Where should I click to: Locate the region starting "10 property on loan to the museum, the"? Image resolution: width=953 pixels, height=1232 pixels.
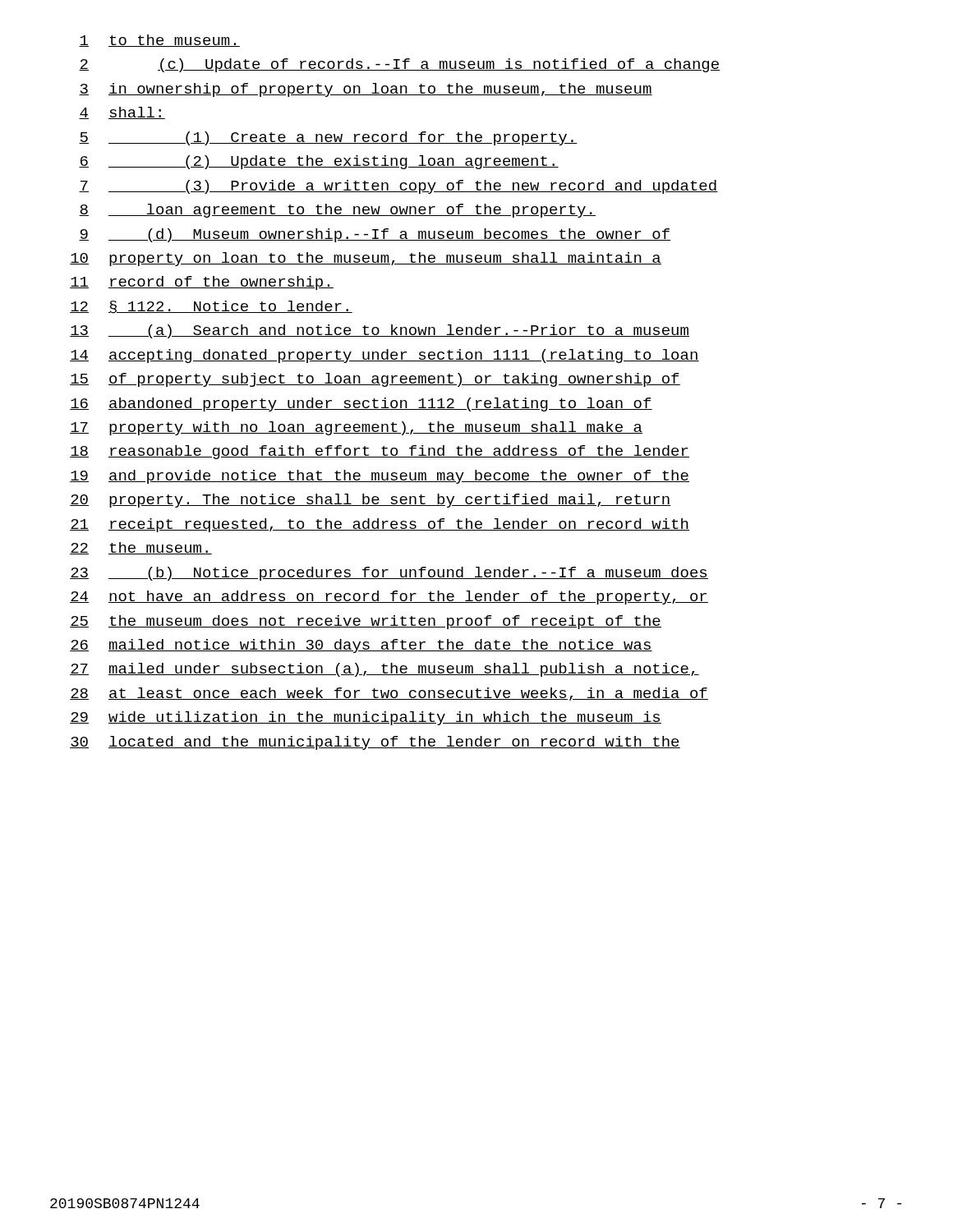click(476, 259)
